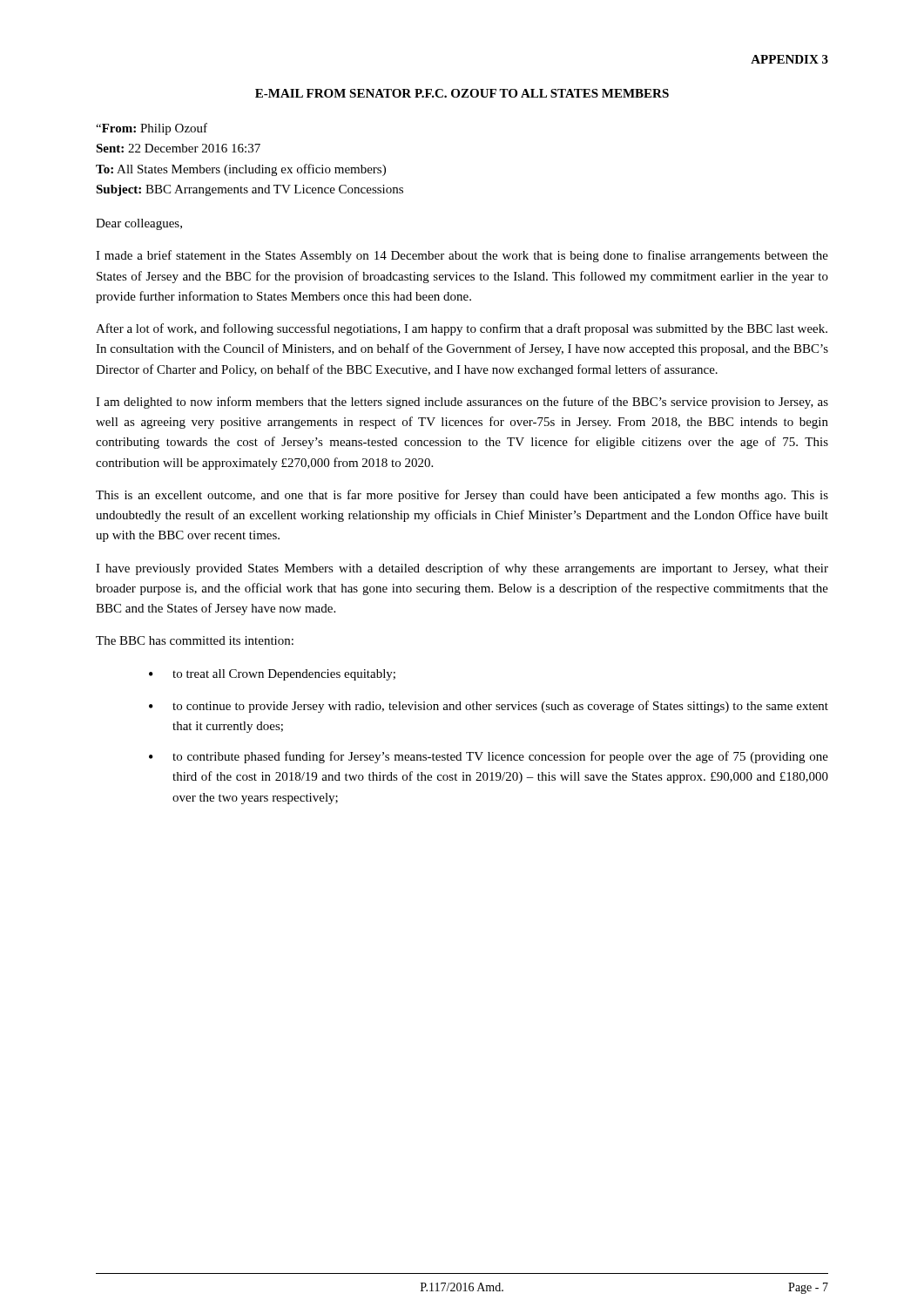Select the list item containing "• to treat all Crown Dependencies equitably;"

272,675
